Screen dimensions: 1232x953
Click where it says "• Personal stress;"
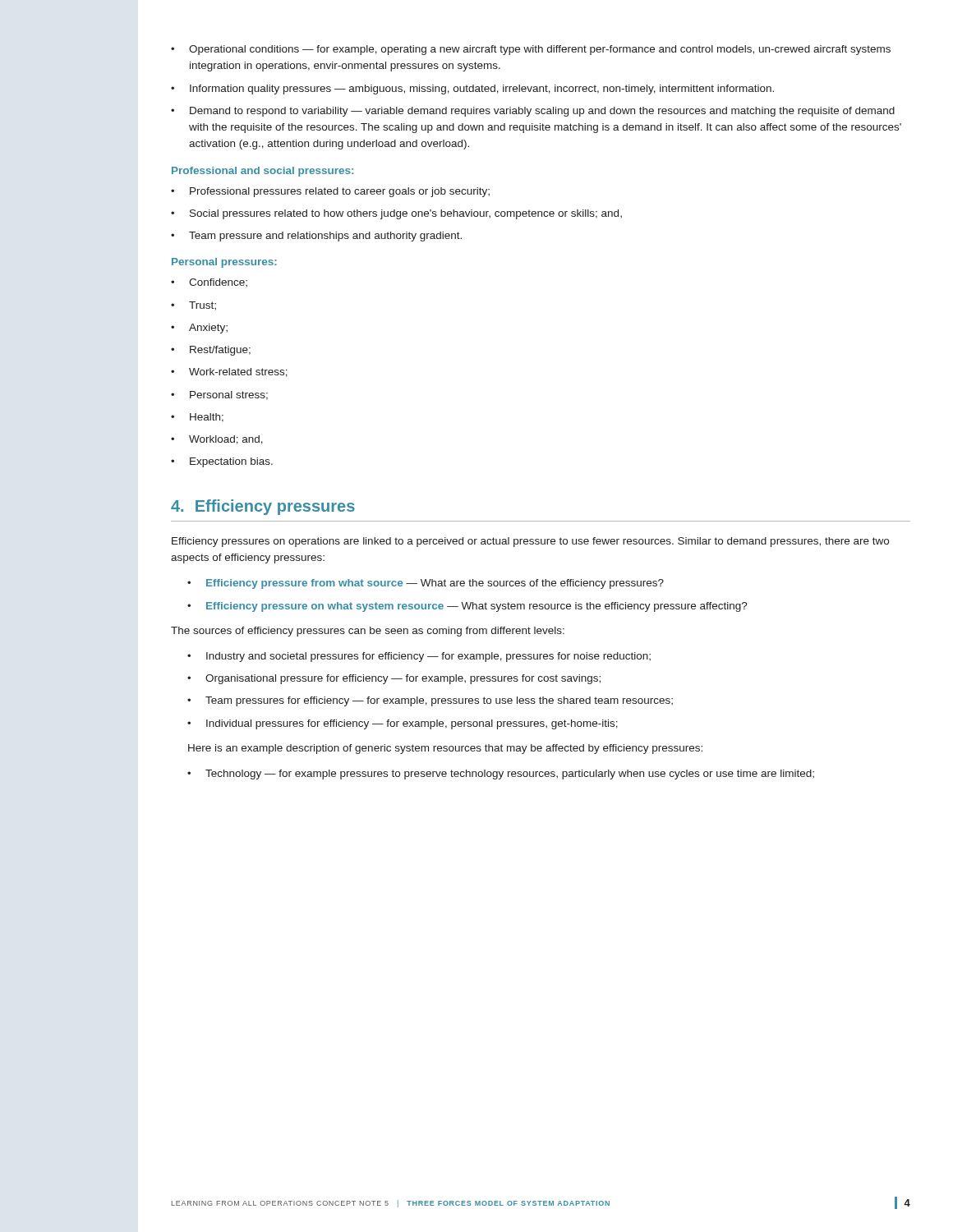pos(219,395)
